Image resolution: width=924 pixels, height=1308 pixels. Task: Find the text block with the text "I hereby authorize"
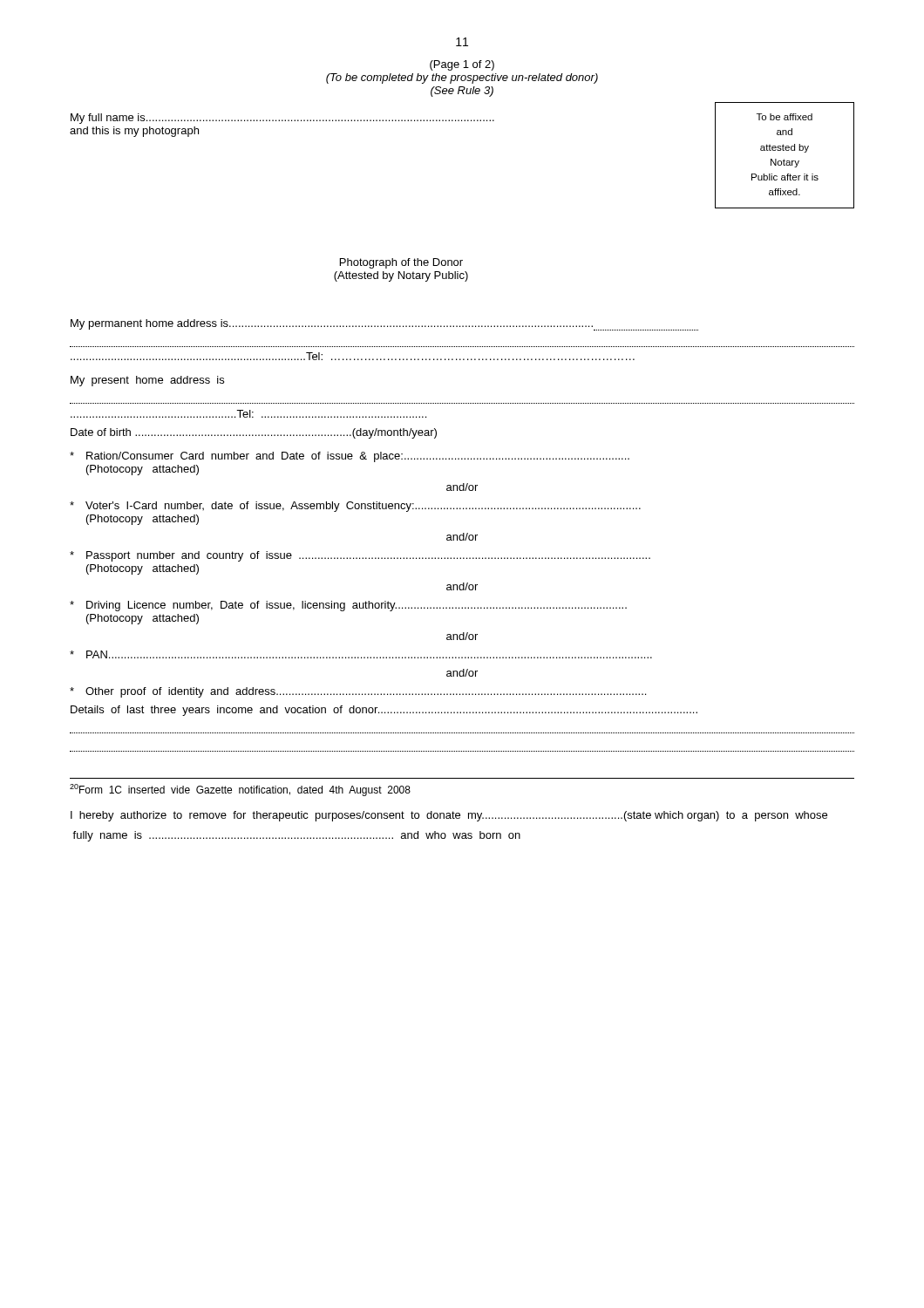coord(449,825)
